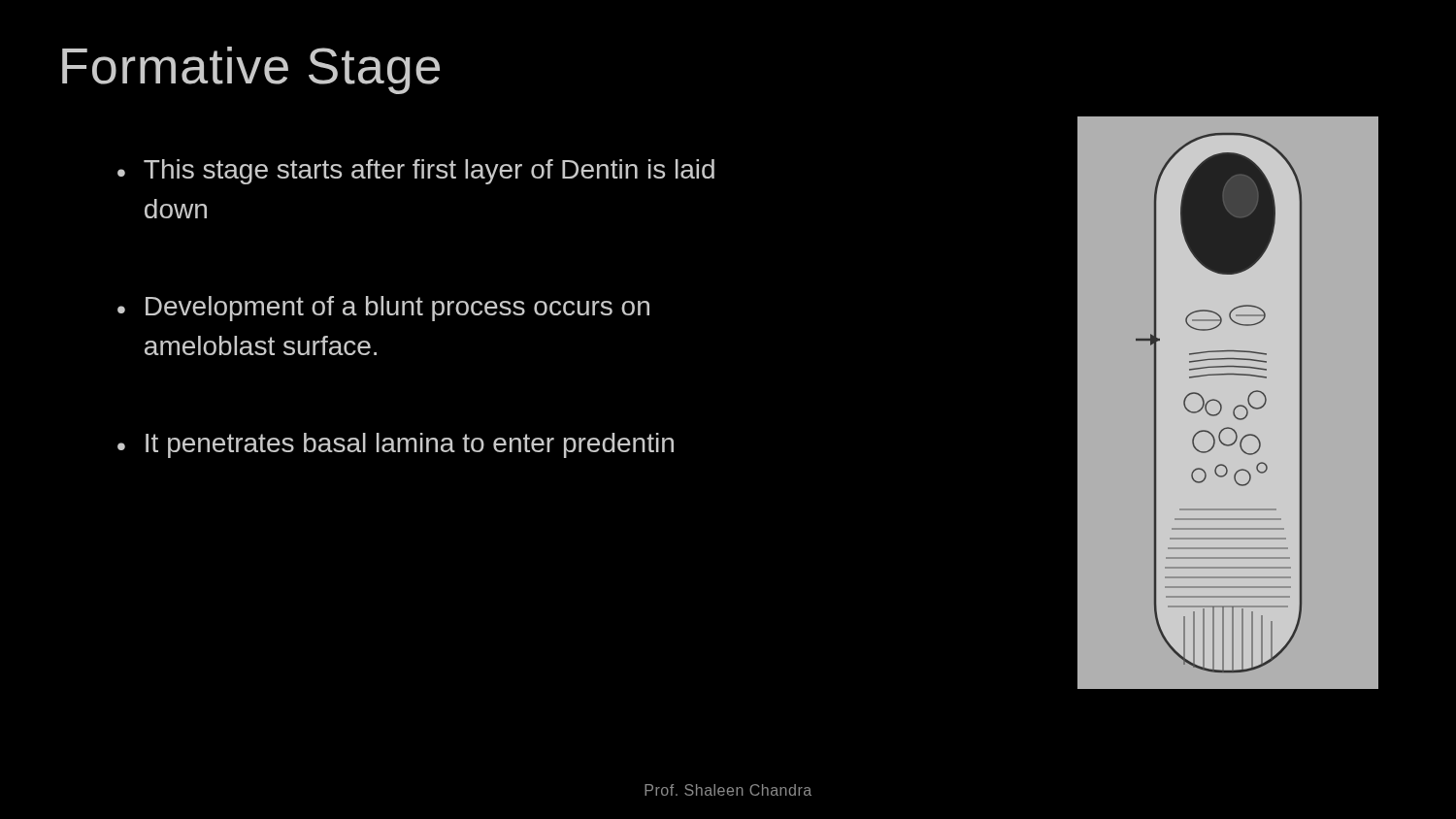The height and width of the screenshot is (819, 1456).
Task: Click on the list item that reads "• This stage"
Action: tap(417, 309)
